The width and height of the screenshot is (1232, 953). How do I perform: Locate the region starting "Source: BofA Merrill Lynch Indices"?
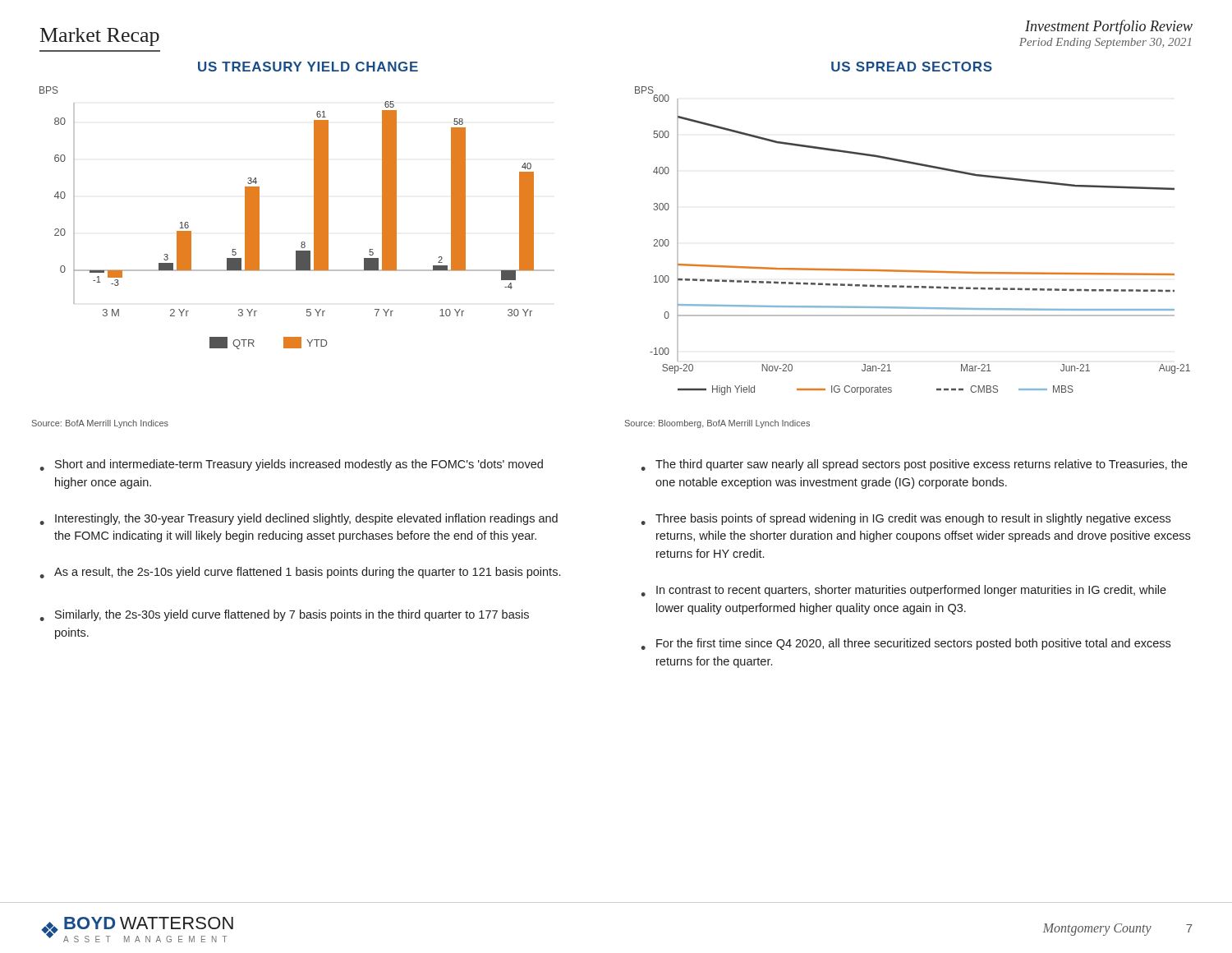point(100,423)
